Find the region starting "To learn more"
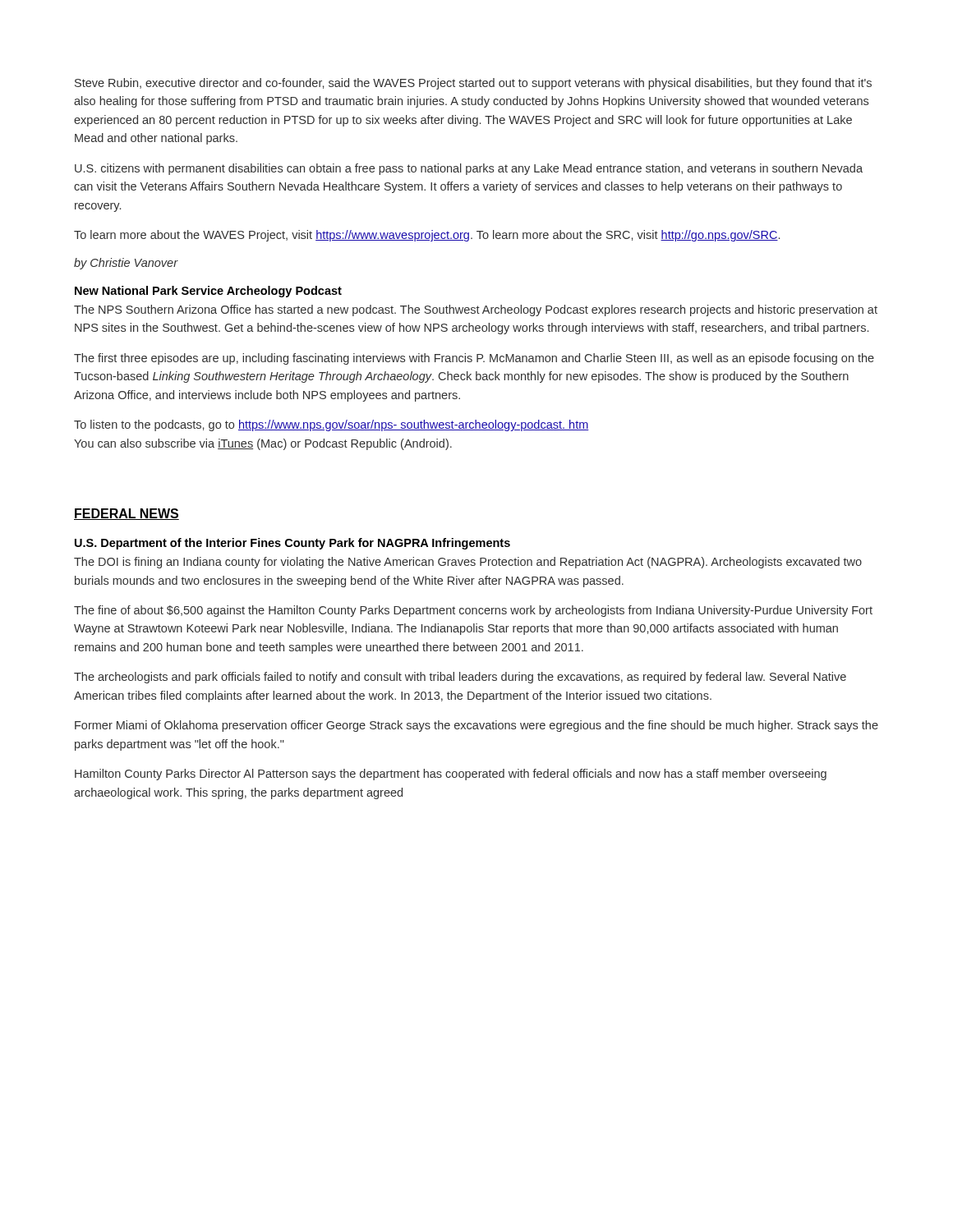 [x=427, y=235]
